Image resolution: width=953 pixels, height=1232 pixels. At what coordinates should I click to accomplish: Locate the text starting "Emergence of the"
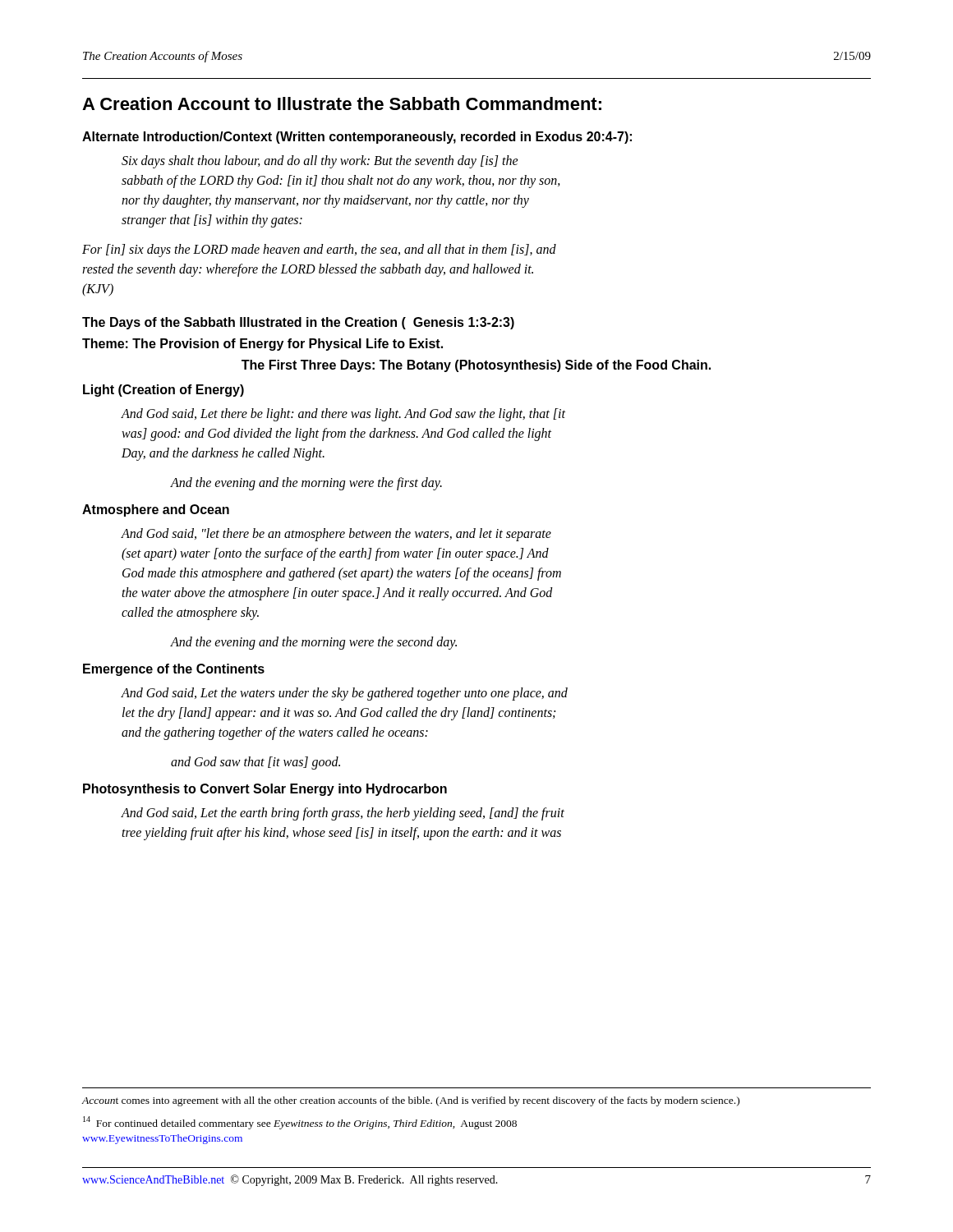(173, 669)
